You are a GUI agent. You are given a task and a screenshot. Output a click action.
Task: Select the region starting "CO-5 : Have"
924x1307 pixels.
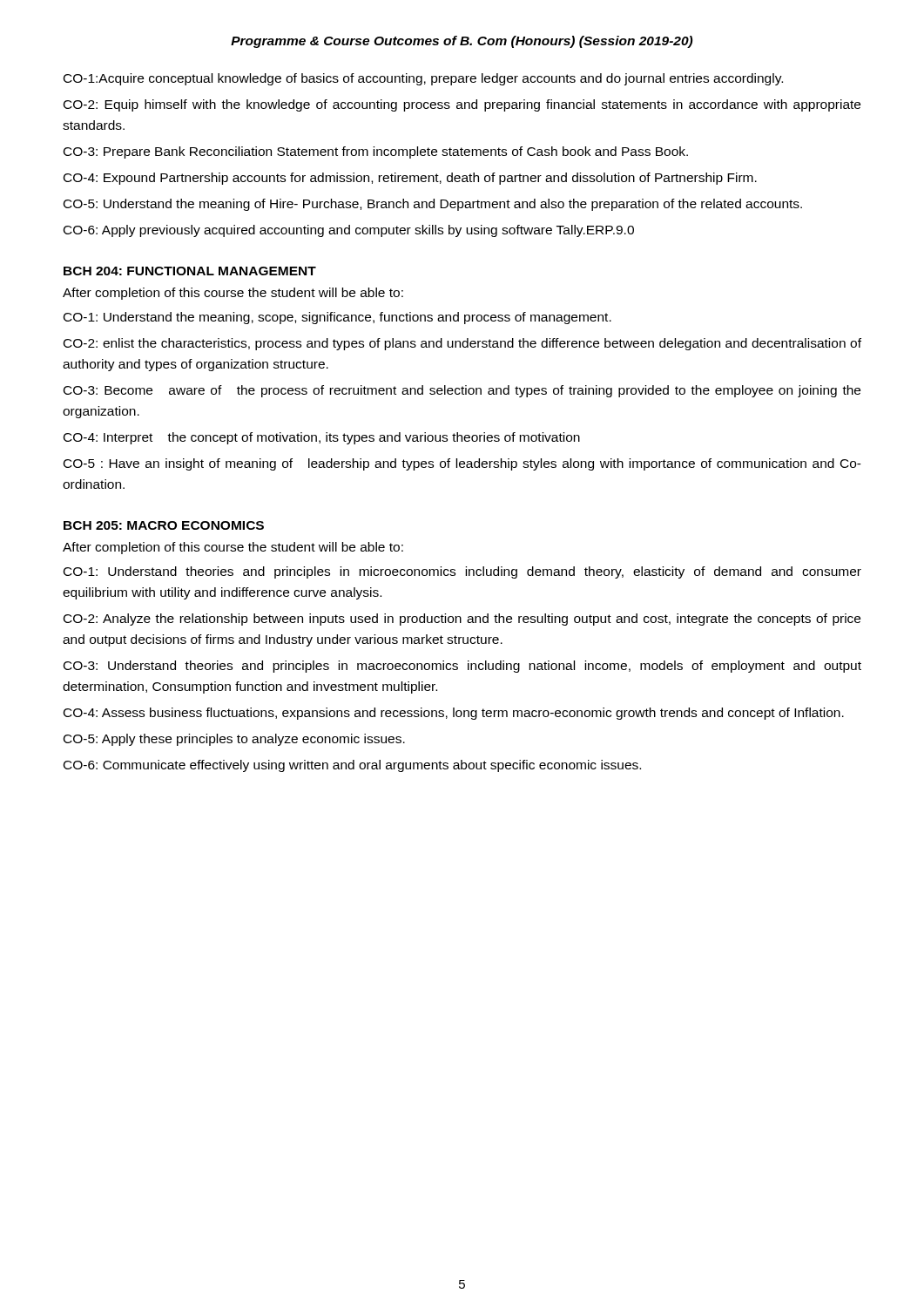[x=462, y=474]
